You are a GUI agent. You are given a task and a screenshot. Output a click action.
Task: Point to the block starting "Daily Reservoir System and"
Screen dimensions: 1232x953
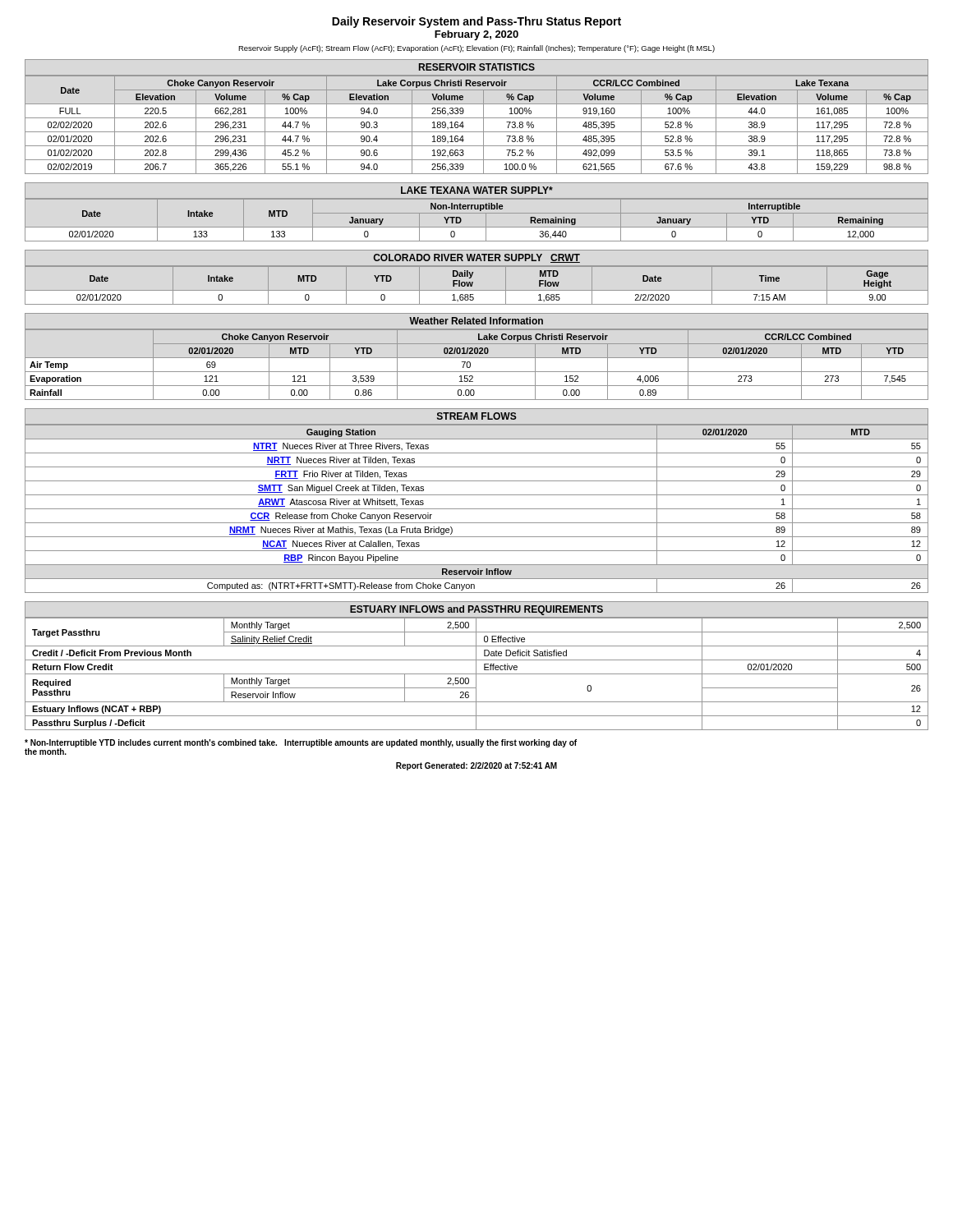coord(476,28)
